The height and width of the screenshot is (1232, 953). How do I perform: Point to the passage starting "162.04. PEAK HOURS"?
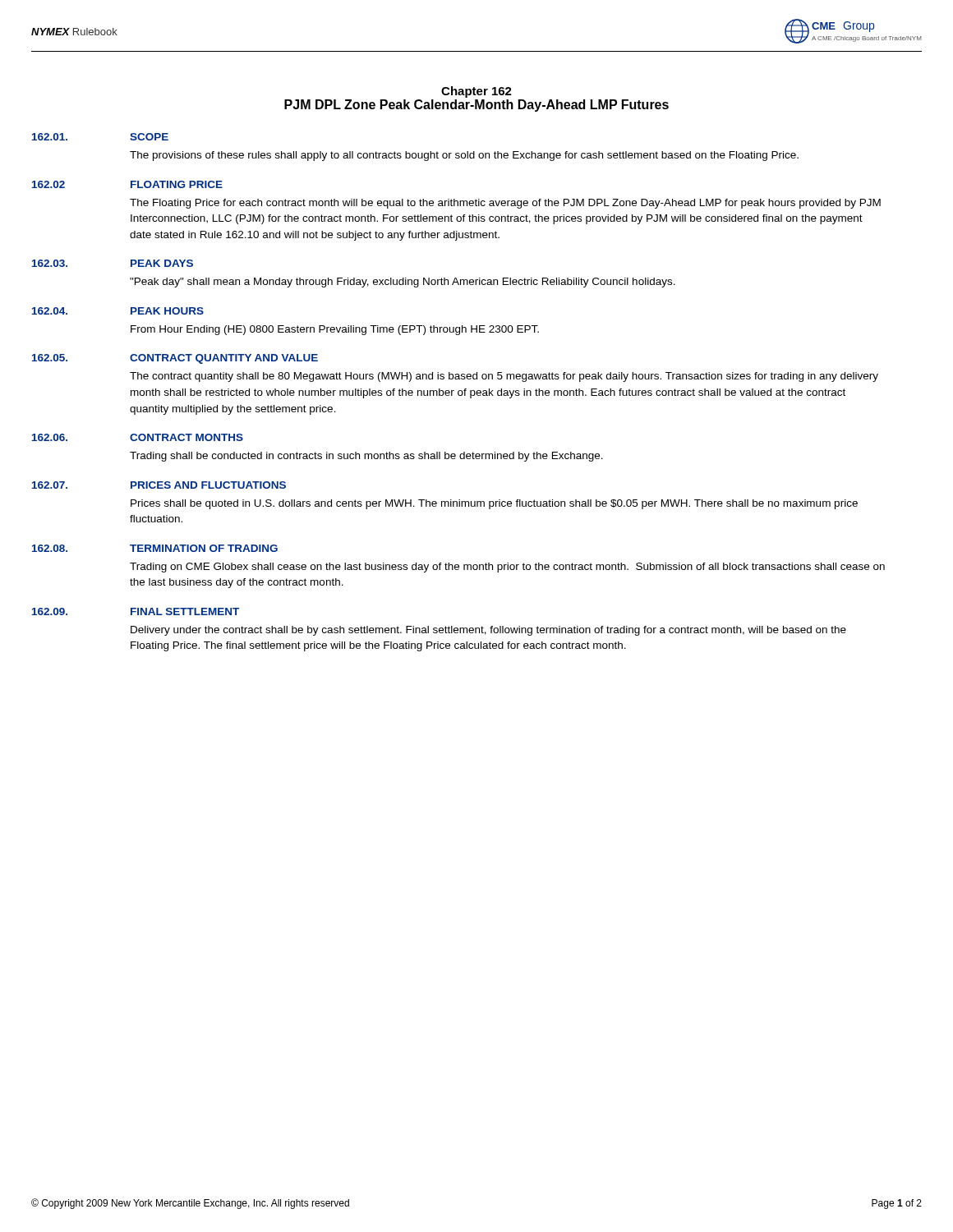(43, 312)
